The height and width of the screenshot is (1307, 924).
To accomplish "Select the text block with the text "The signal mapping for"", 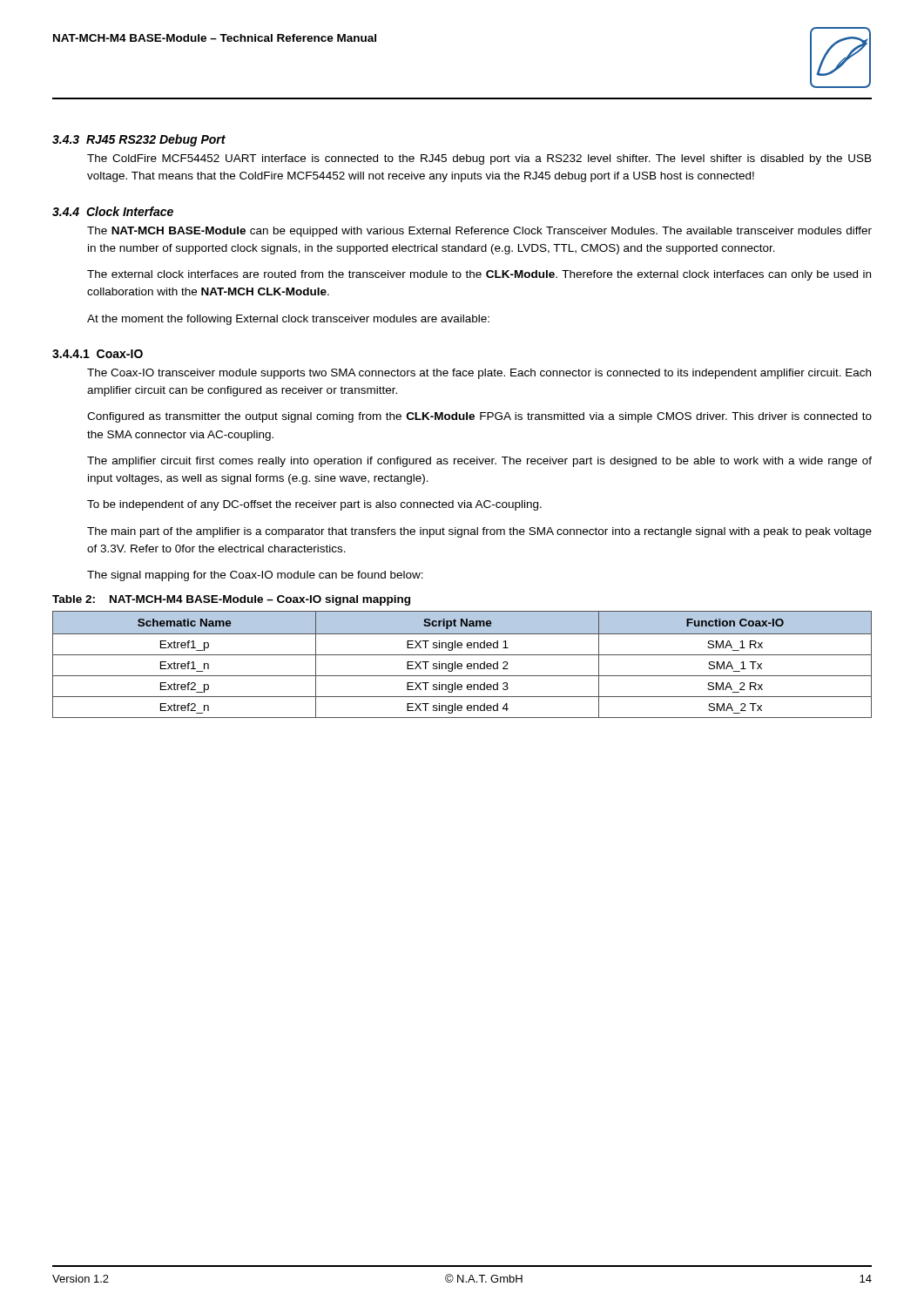I will point(255,575).
